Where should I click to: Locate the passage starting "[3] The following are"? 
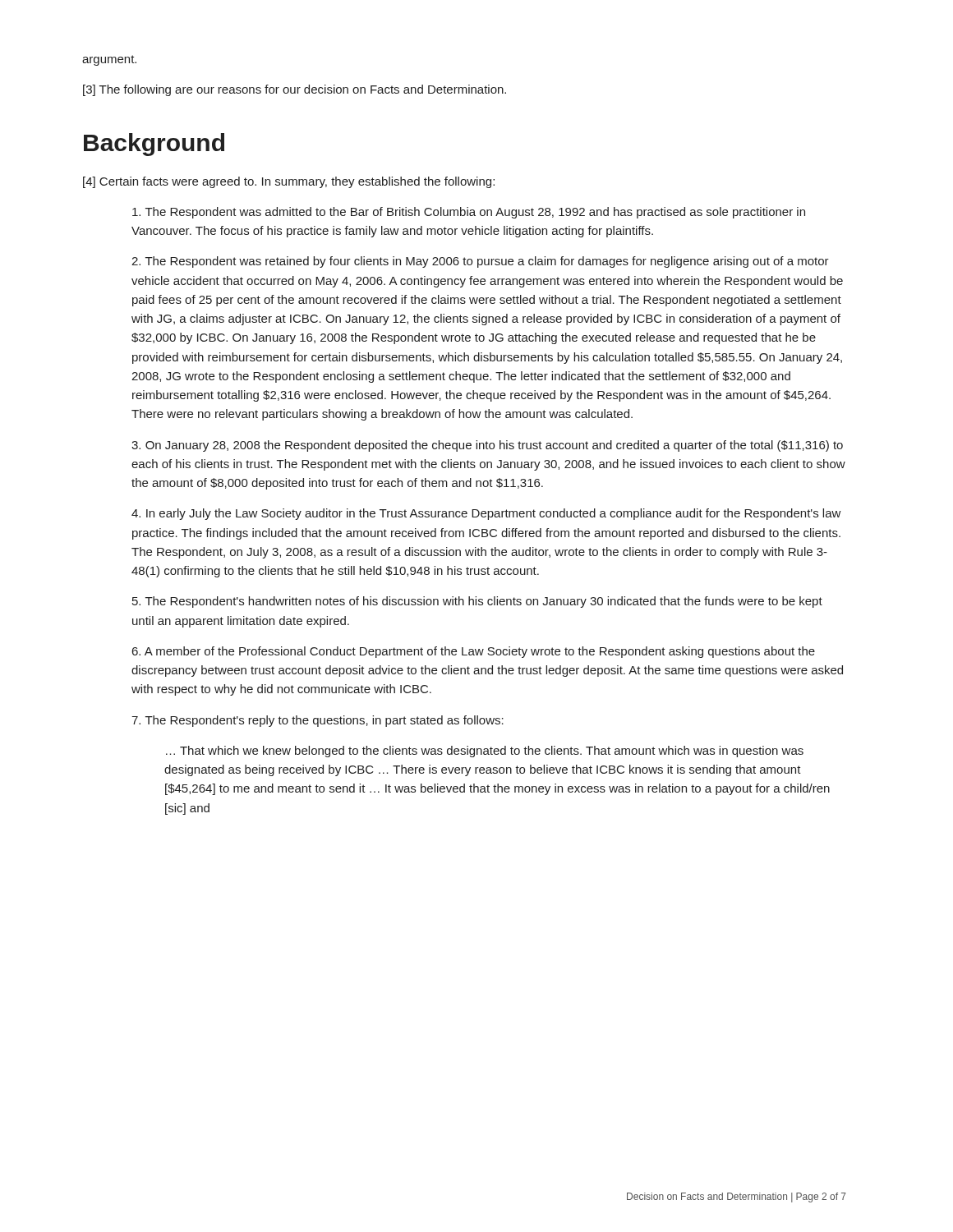coord(295,89)
